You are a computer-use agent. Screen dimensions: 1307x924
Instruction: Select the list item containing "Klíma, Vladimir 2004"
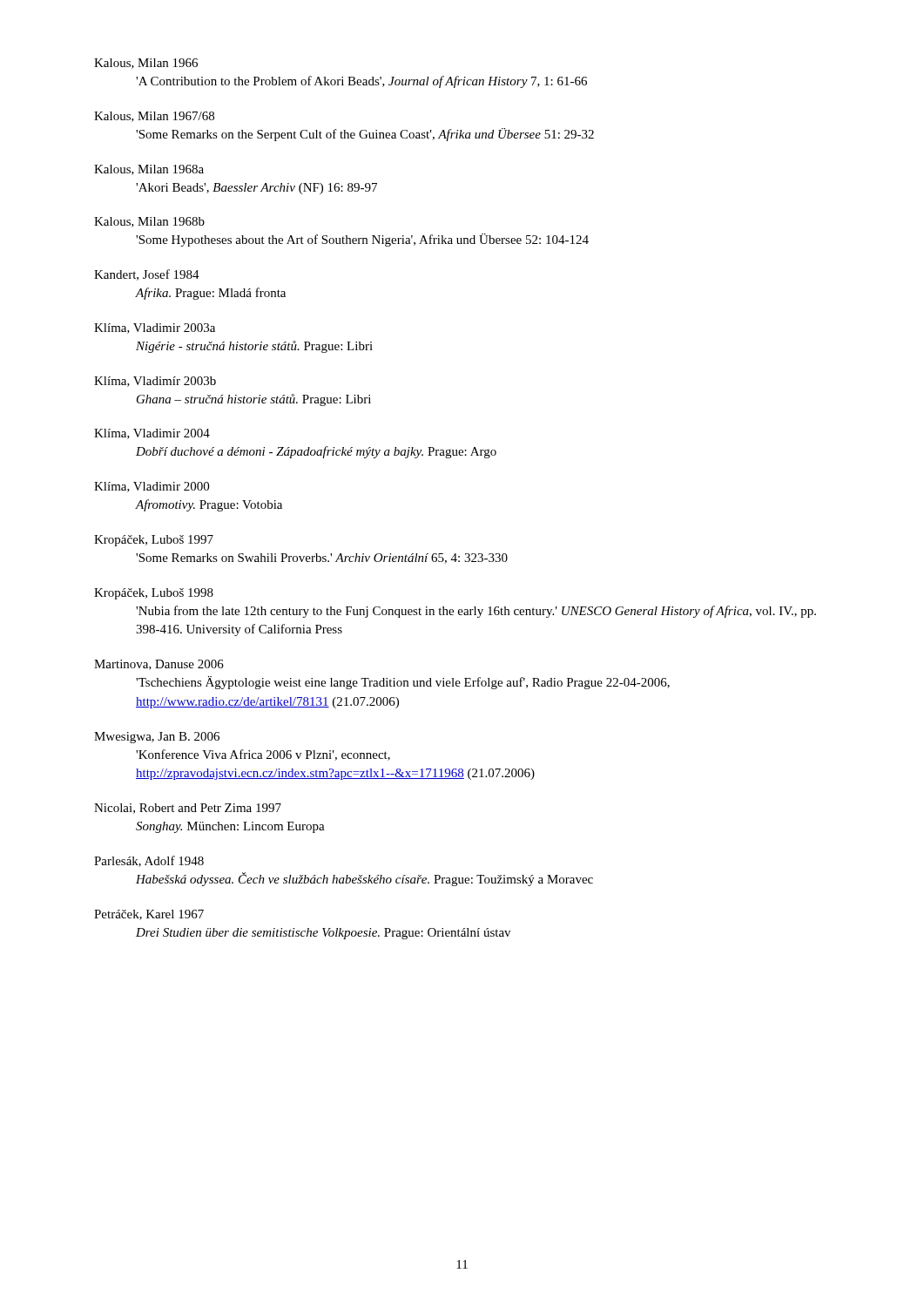coord(462,443)
